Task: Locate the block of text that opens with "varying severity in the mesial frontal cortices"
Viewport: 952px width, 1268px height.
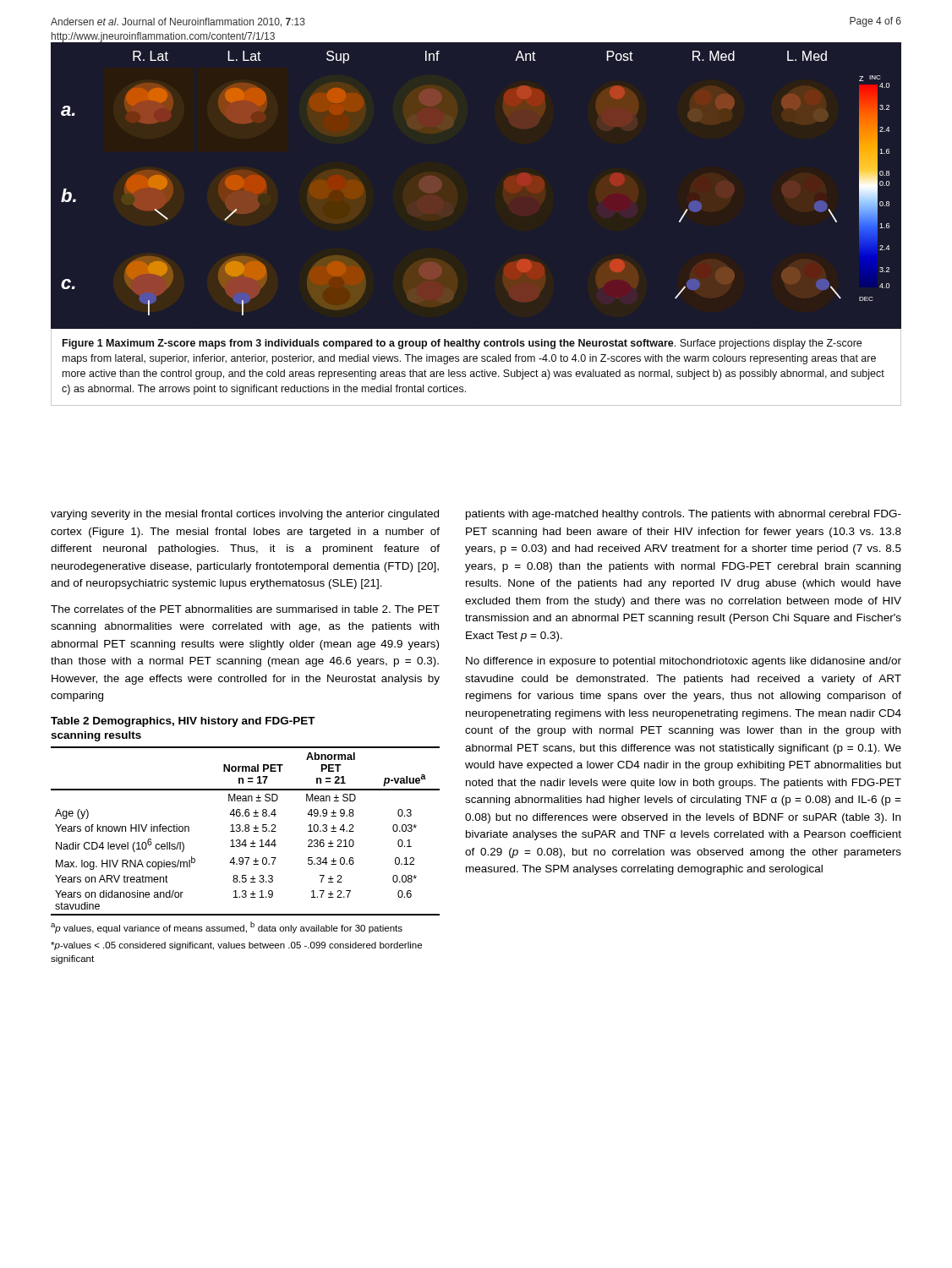Action: [x=245, y=548]
